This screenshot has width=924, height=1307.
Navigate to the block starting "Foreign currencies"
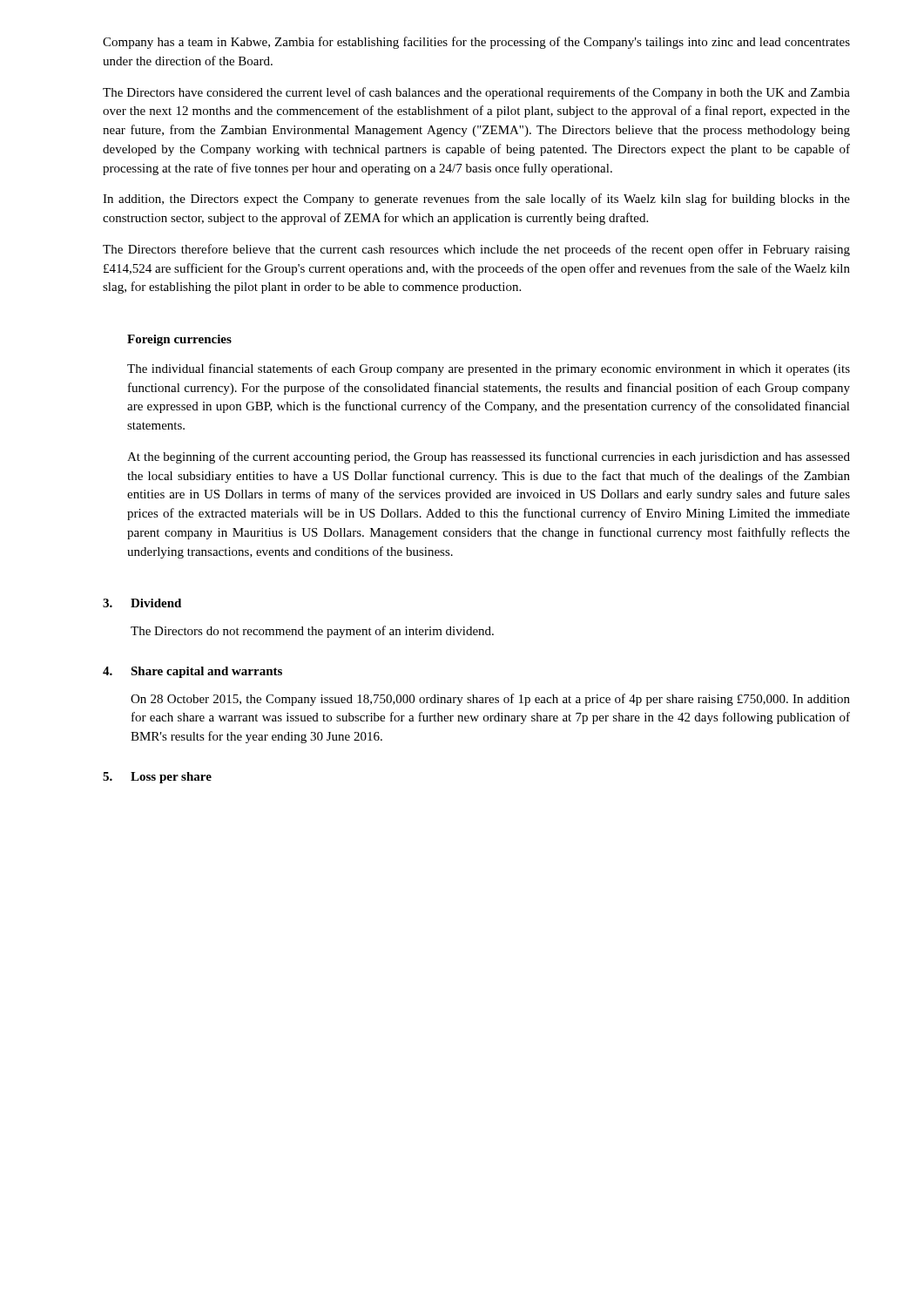pos(179,339)
